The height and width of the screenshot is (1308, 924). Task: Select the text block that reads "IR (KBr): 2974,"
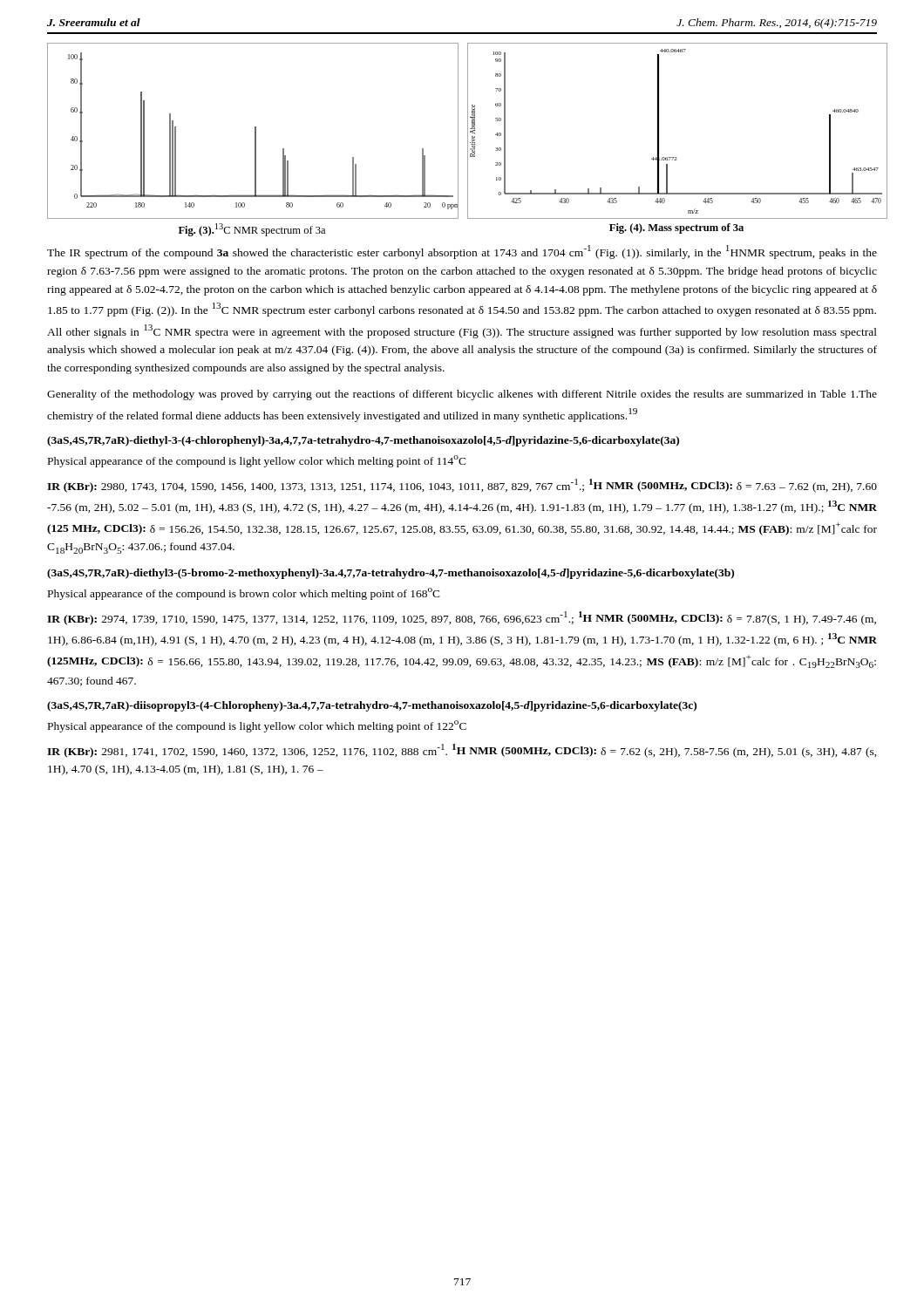point(462,648)
